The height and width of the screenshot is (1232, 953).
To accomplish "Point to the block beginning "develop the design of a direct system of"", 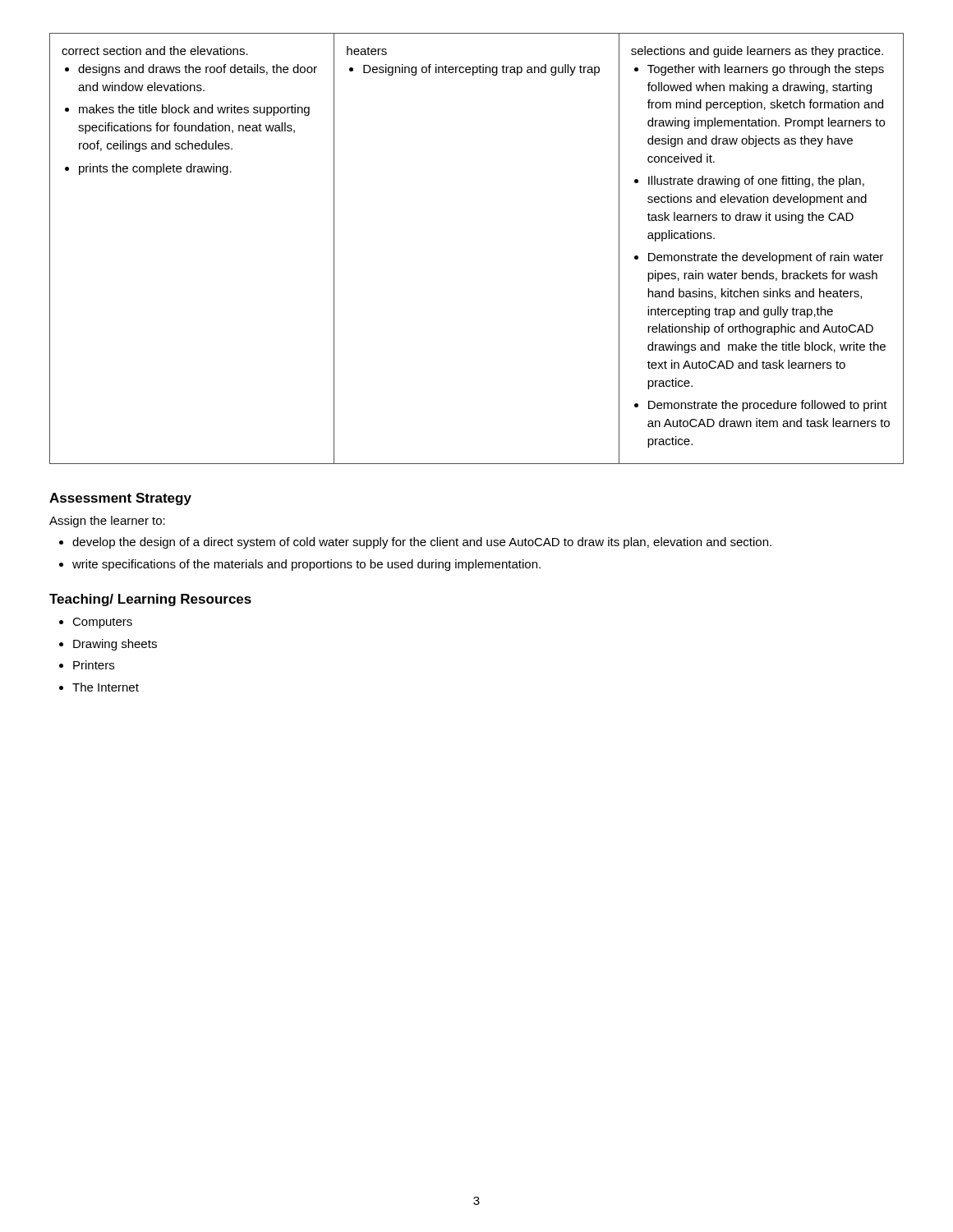I will 422,542.
